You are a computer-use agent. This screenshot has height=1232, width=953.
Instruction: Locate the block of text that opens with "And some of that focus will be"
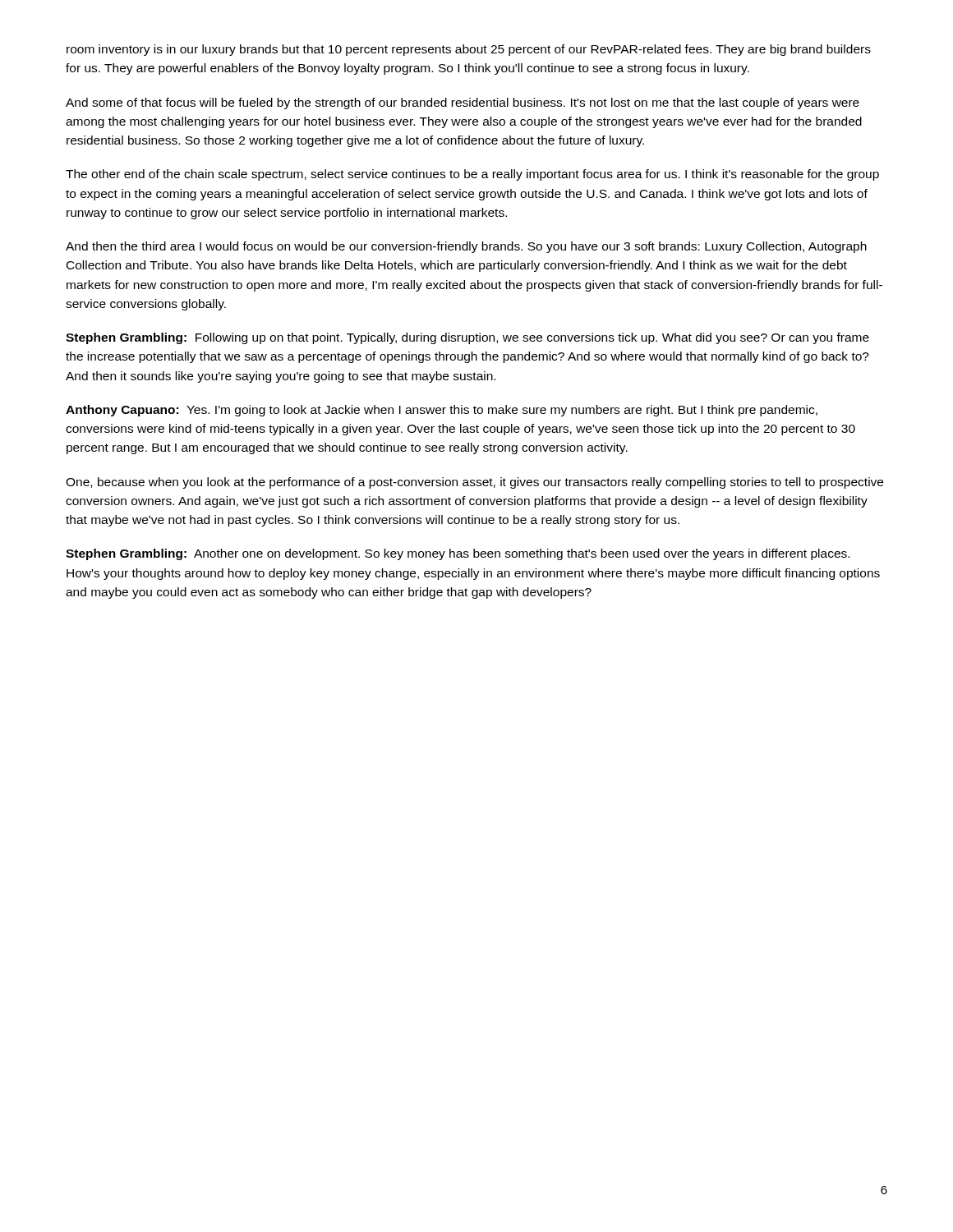tap(464, 121)
